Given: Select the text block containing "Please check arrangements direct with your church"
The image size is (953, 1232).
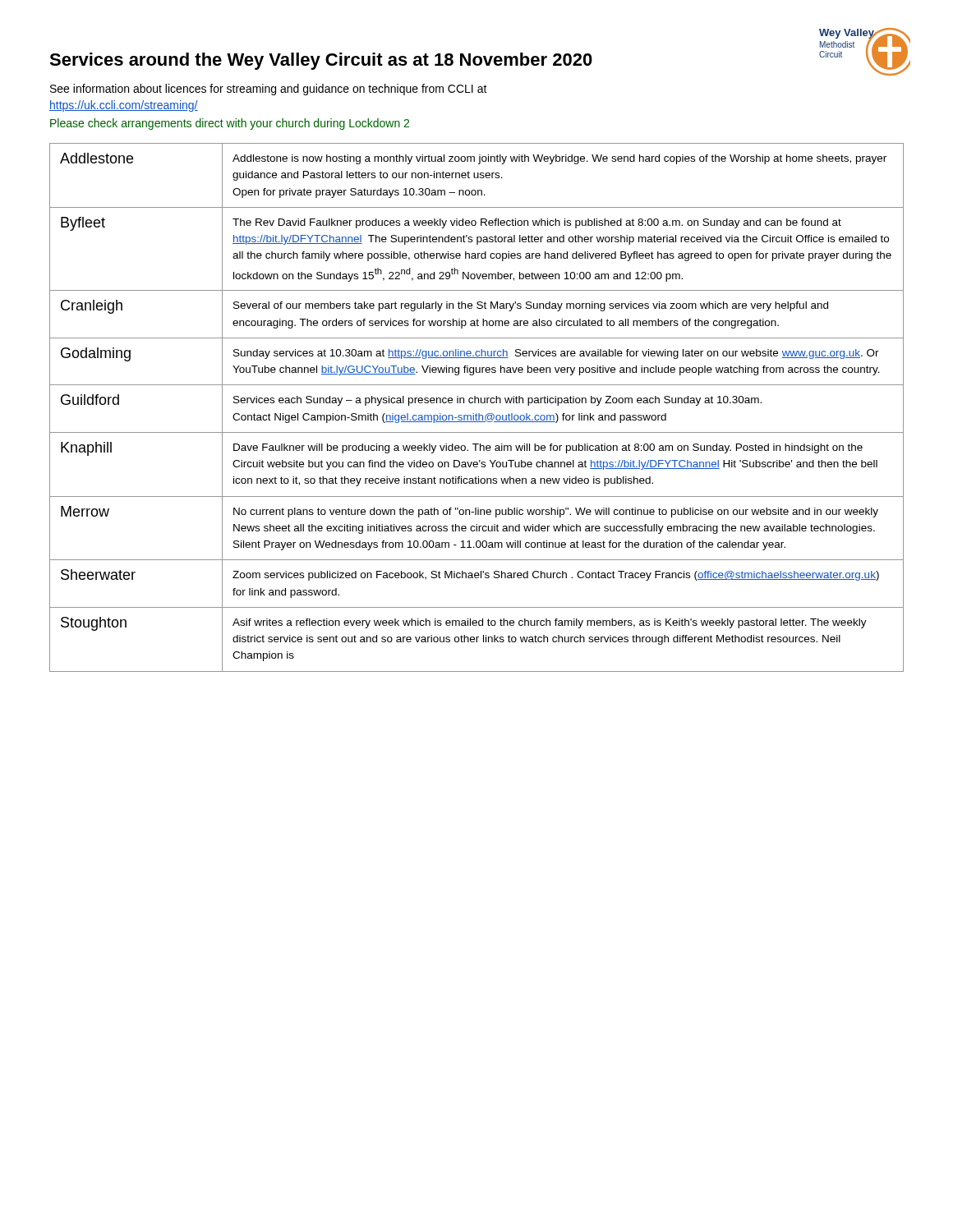Looking at the screenshot, I should pyautogui.click(x=230, y=123).
